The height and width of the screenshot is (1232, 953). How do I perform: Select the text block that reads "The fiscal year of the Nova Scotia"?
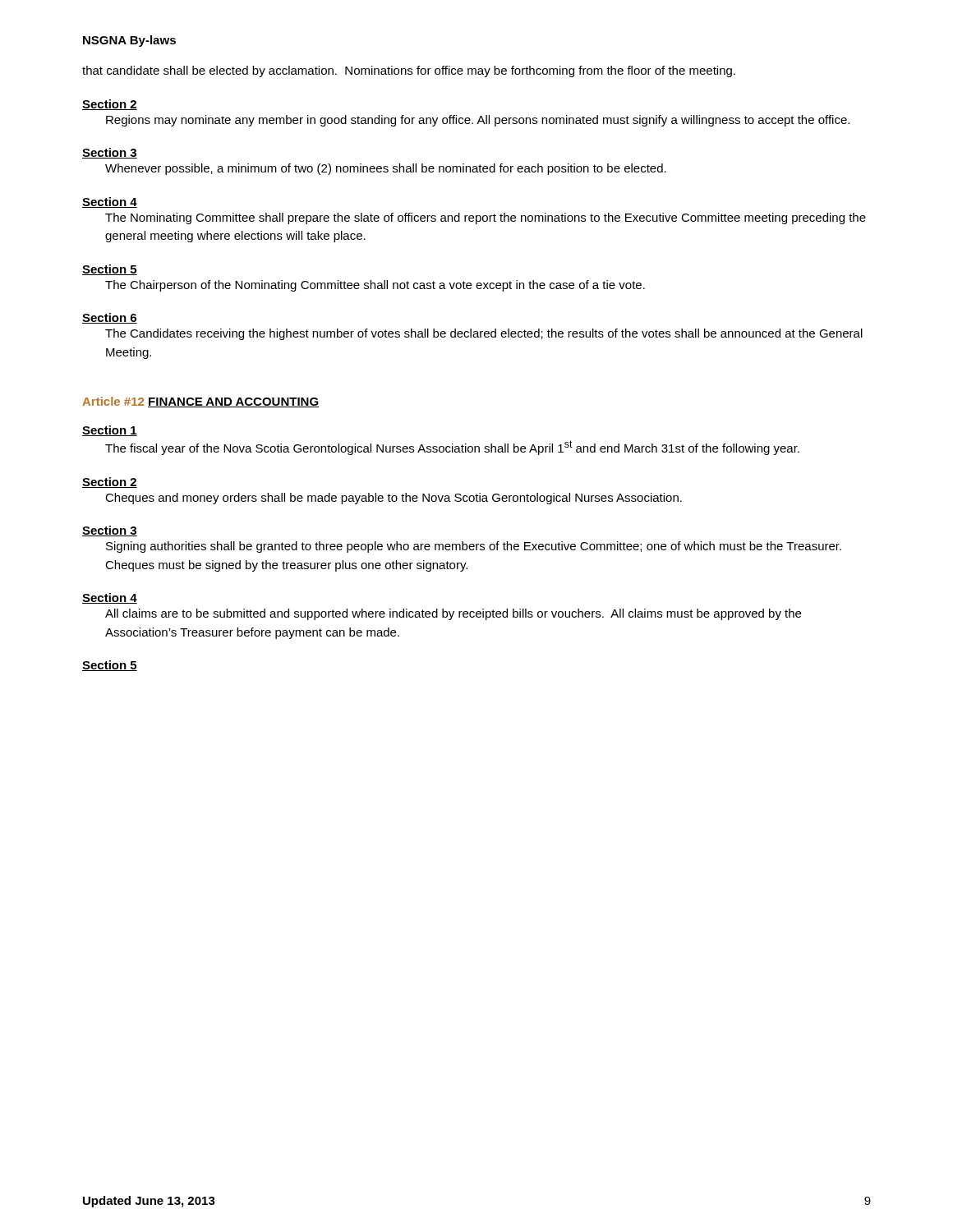pyautogui.click(x=476, y=447)
